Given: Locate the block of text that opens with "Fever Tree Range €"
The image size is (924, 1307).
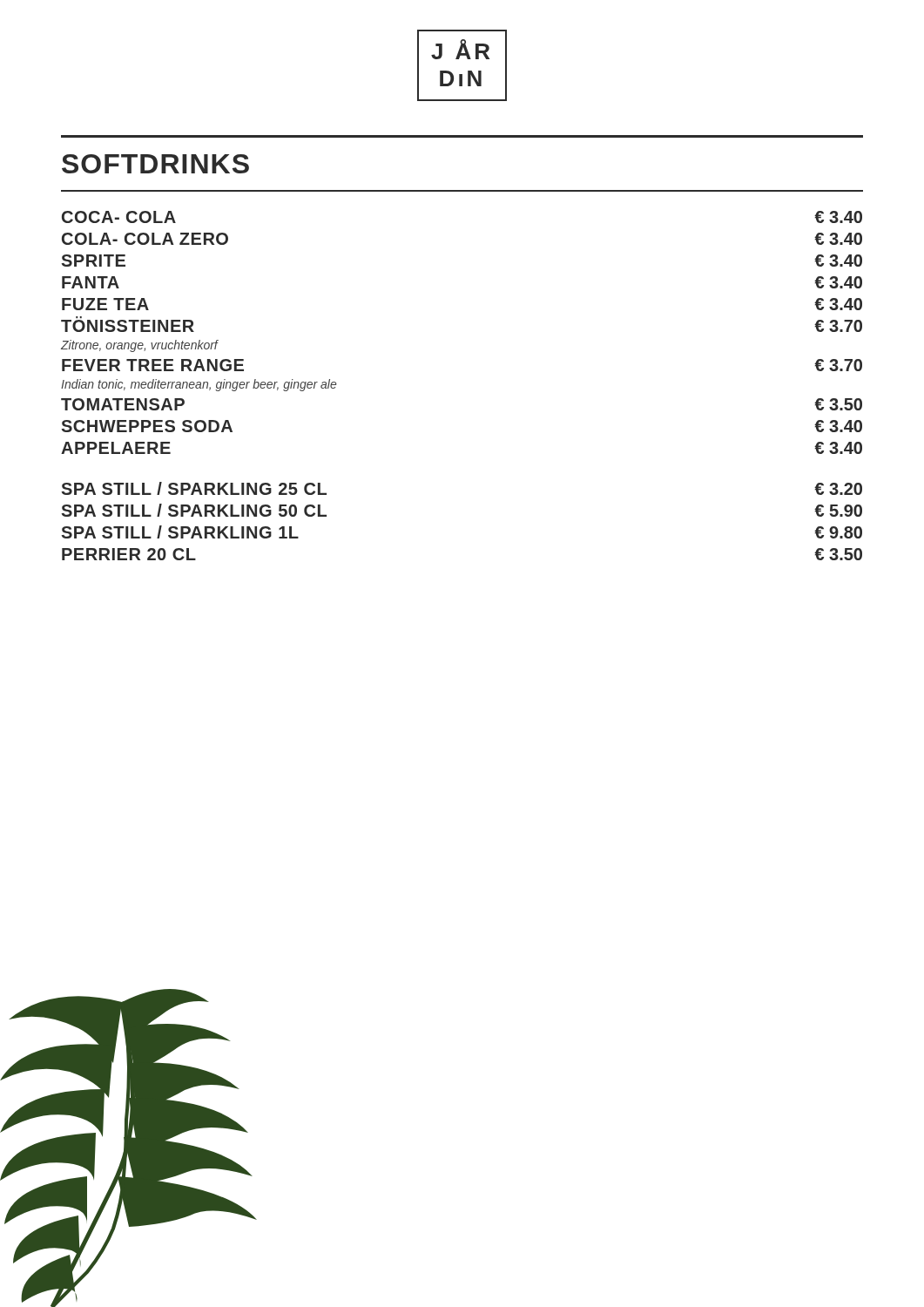Looking at the screenshot, I should (156, 365).
